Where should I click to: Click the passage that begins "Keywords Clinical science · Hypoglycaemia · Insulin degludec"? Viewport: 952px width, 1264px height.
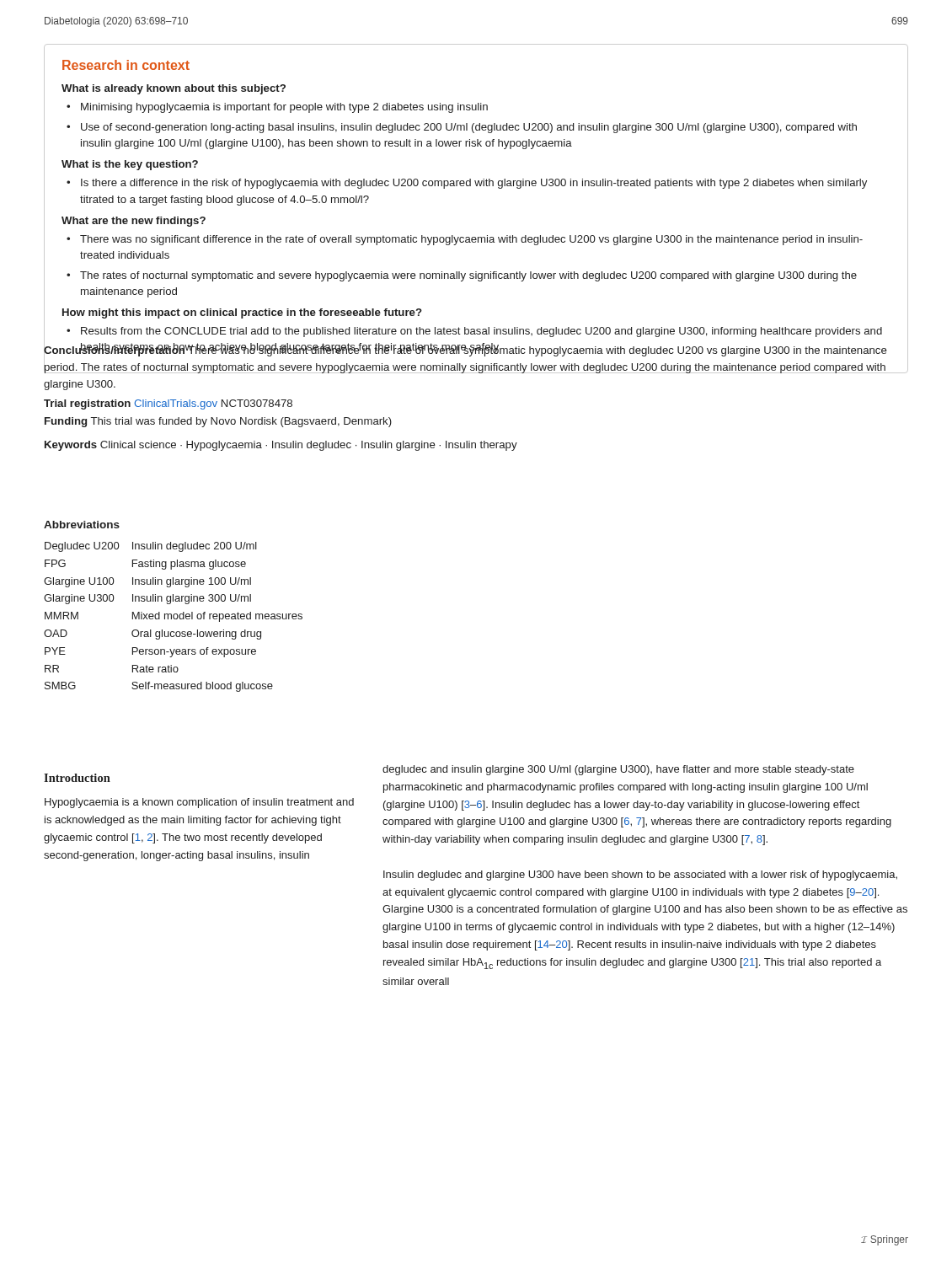[280, 445]
